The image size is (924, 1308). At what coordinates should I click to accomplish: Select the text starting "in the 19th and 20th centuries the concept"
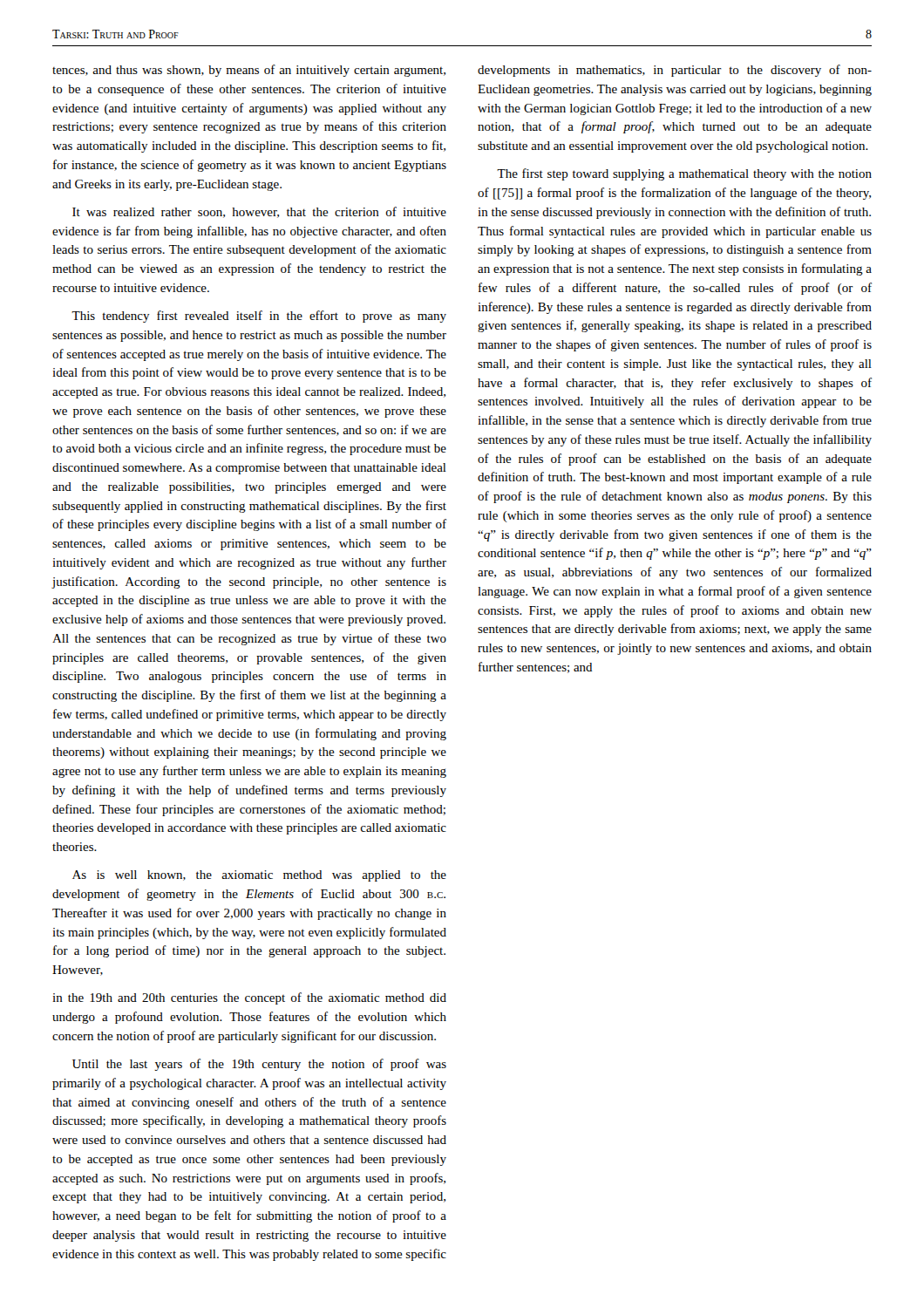coord(242,70)
